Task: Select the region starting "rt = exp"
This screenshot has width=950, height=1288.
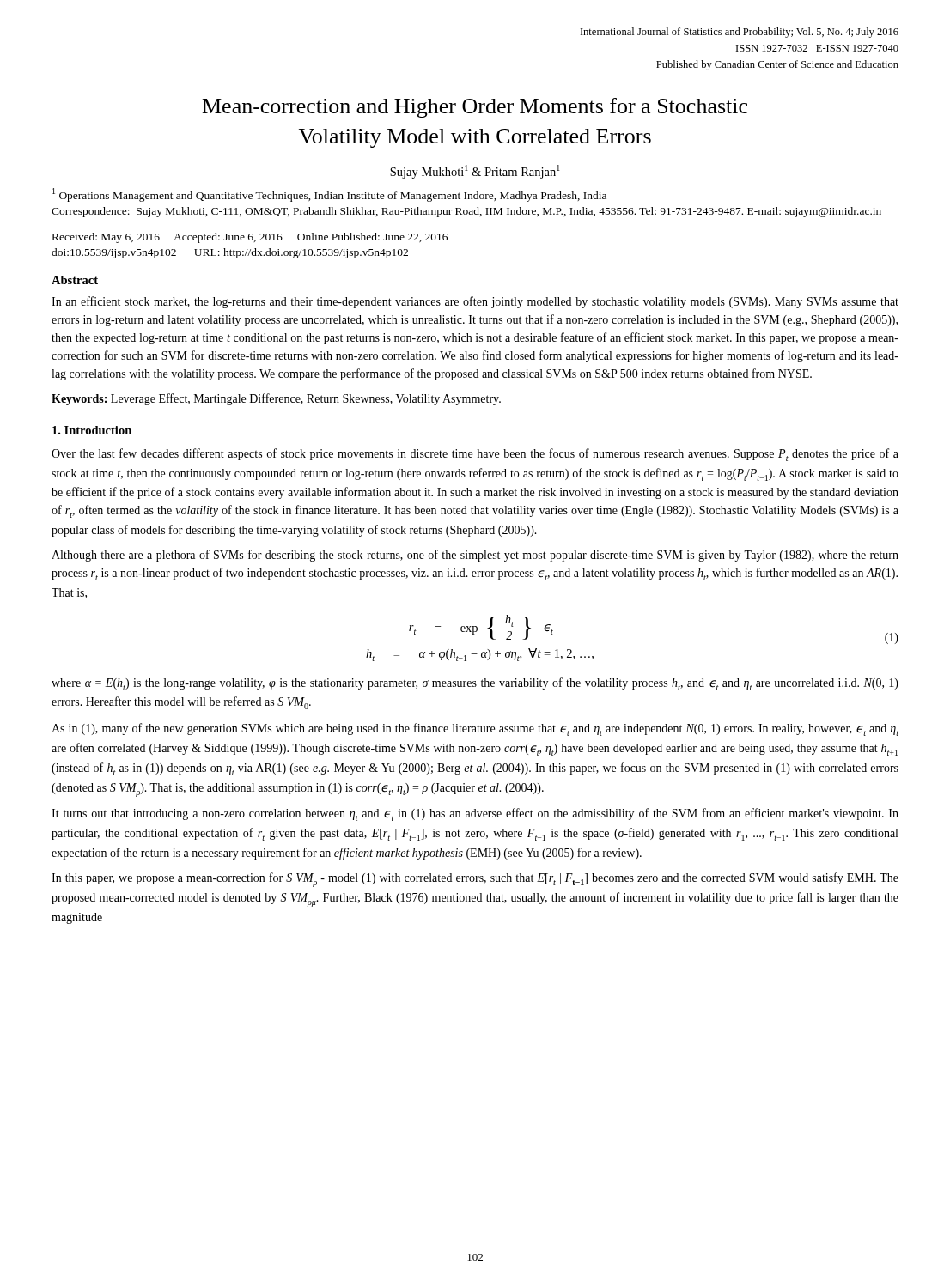Action: tap(491, 629)
